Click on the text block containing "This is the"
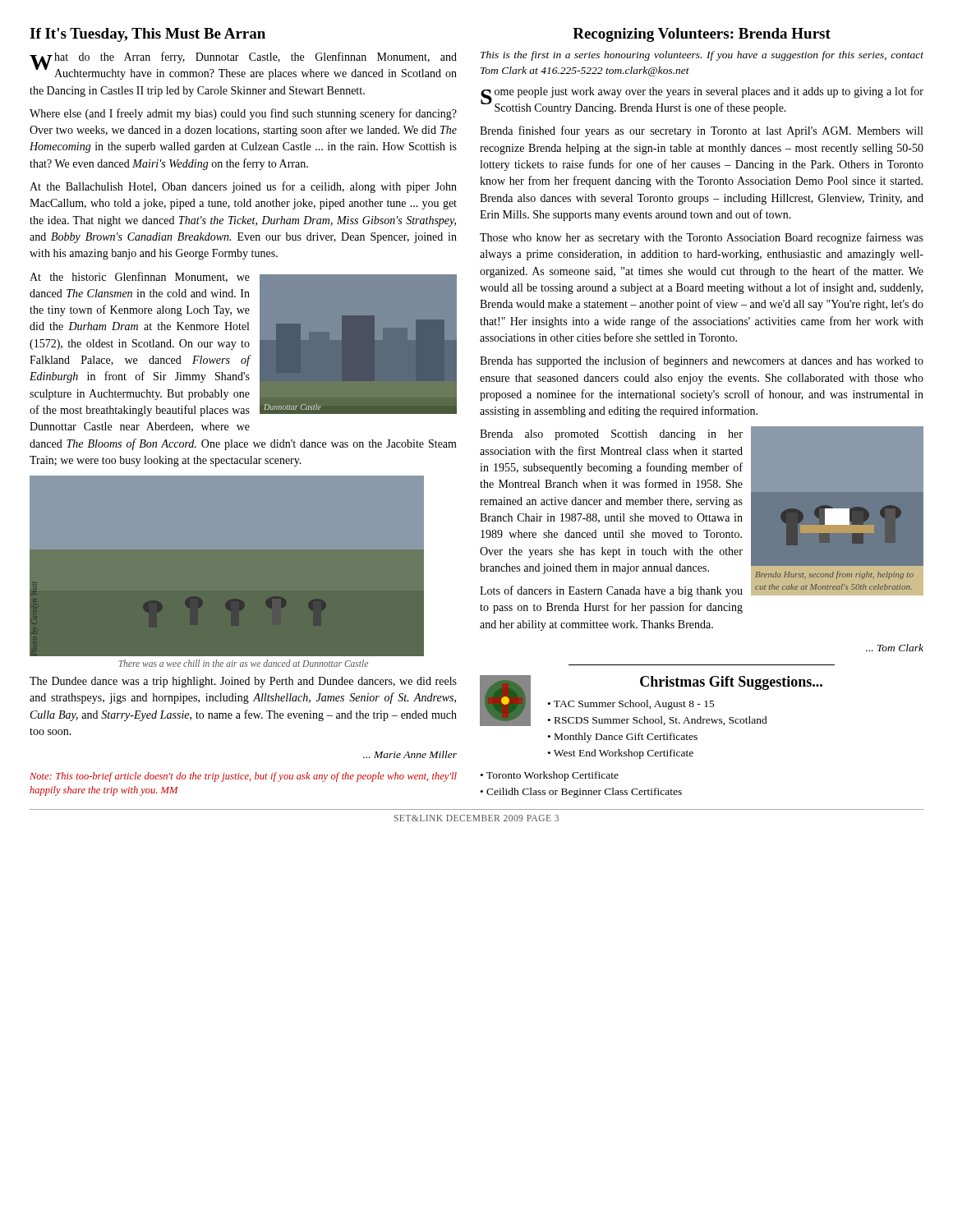The width and height of the screenshot is (953, 1232). 702,63
